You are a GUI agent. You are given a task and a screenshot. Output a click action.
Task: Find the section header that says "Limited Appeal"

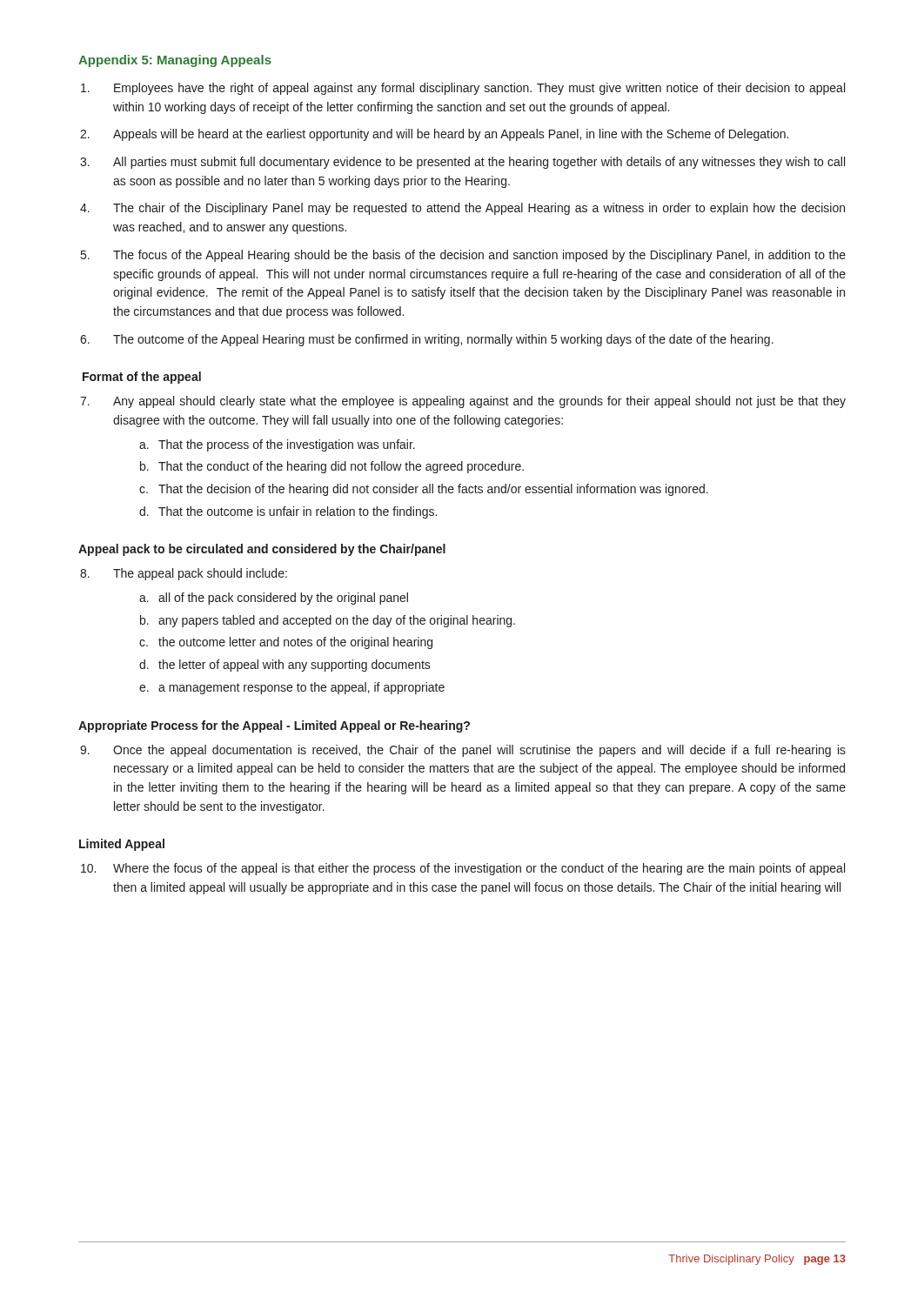click(122, 844)
